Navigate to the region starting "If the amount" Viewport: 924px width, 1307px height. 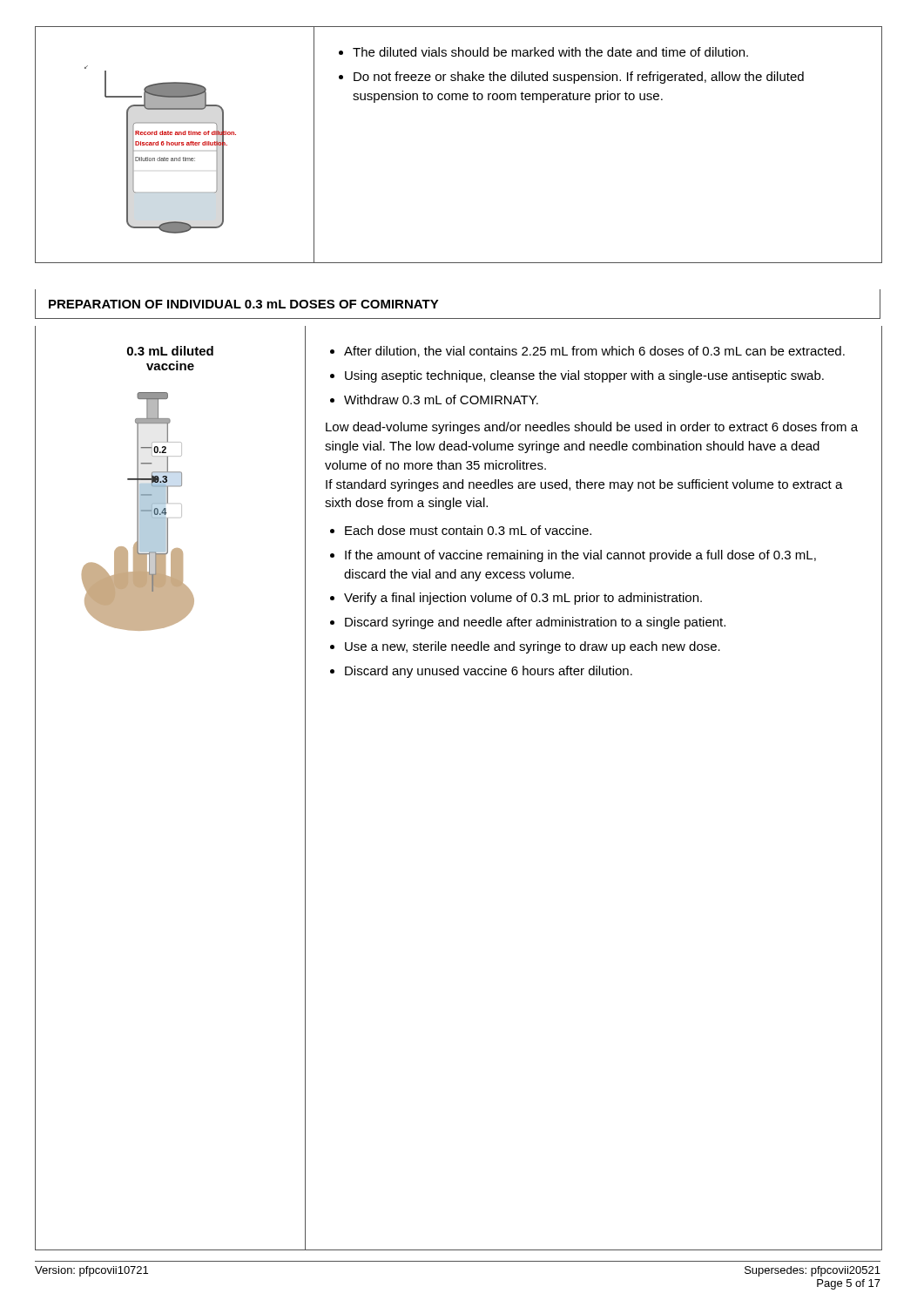click(x=580, y=564)
